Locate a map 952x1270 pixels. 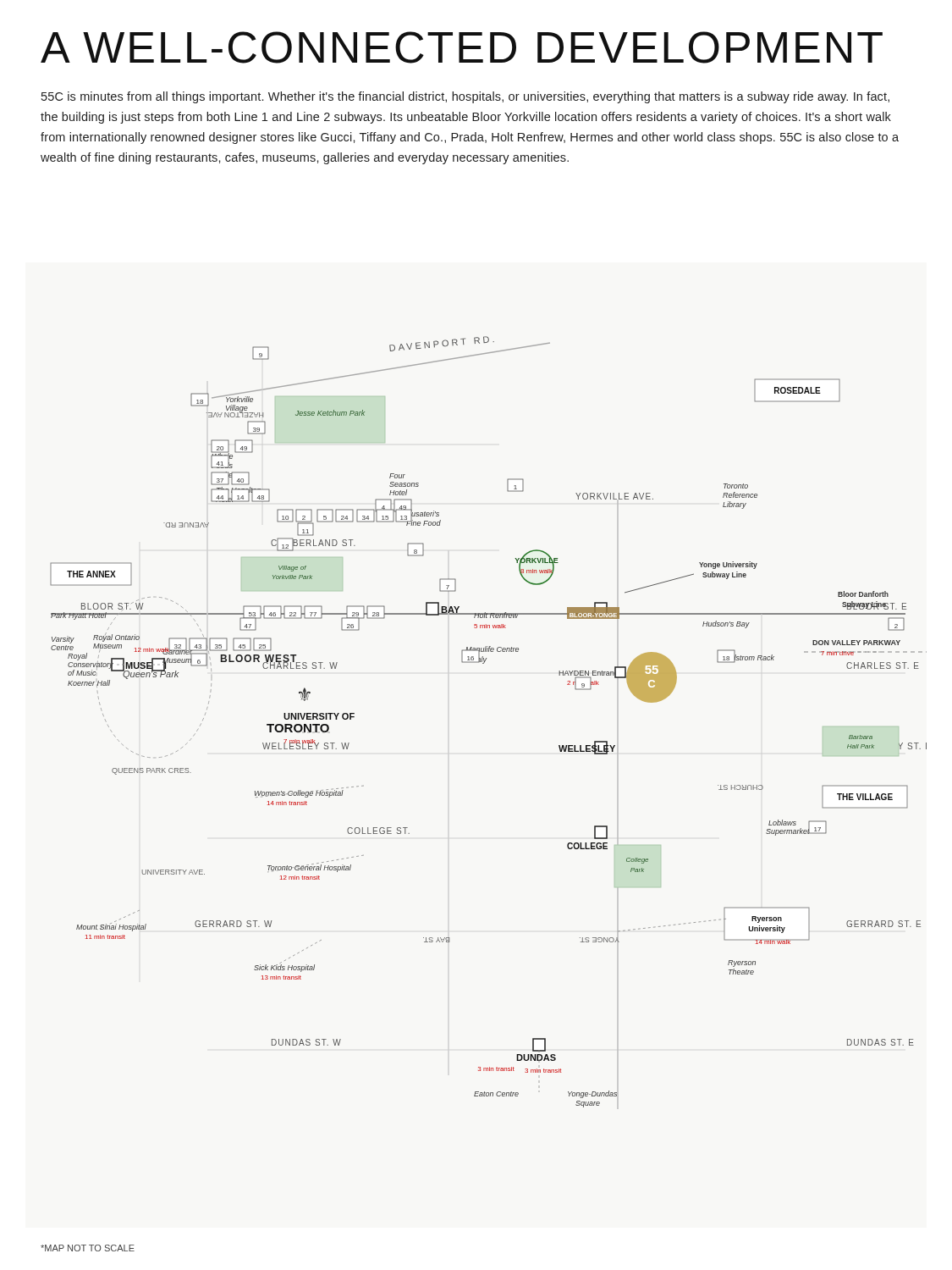pos(476,749)
